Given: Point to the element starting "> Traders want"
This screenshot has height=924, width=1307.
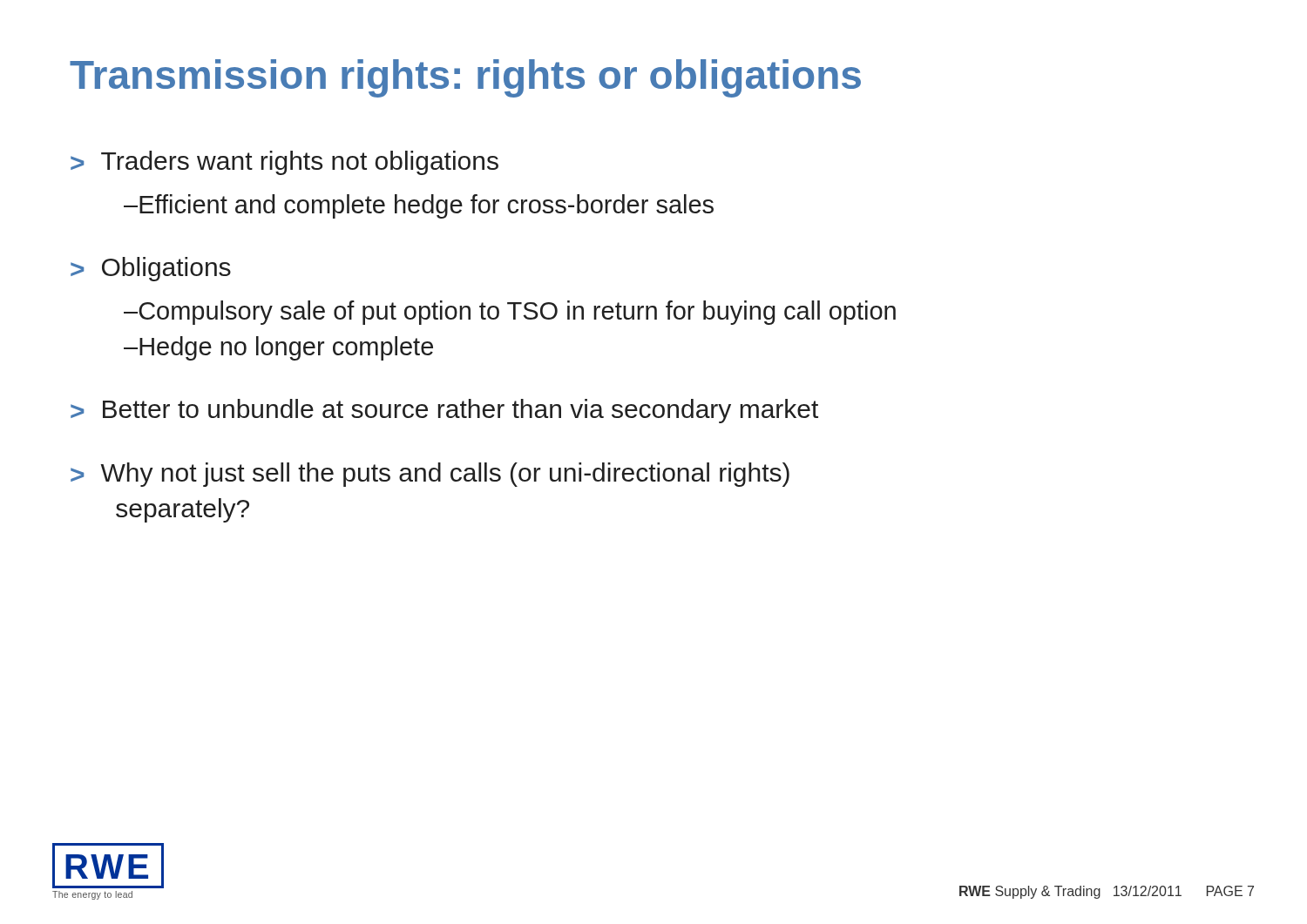Looking at the screenshot, I should coord(284,163).
